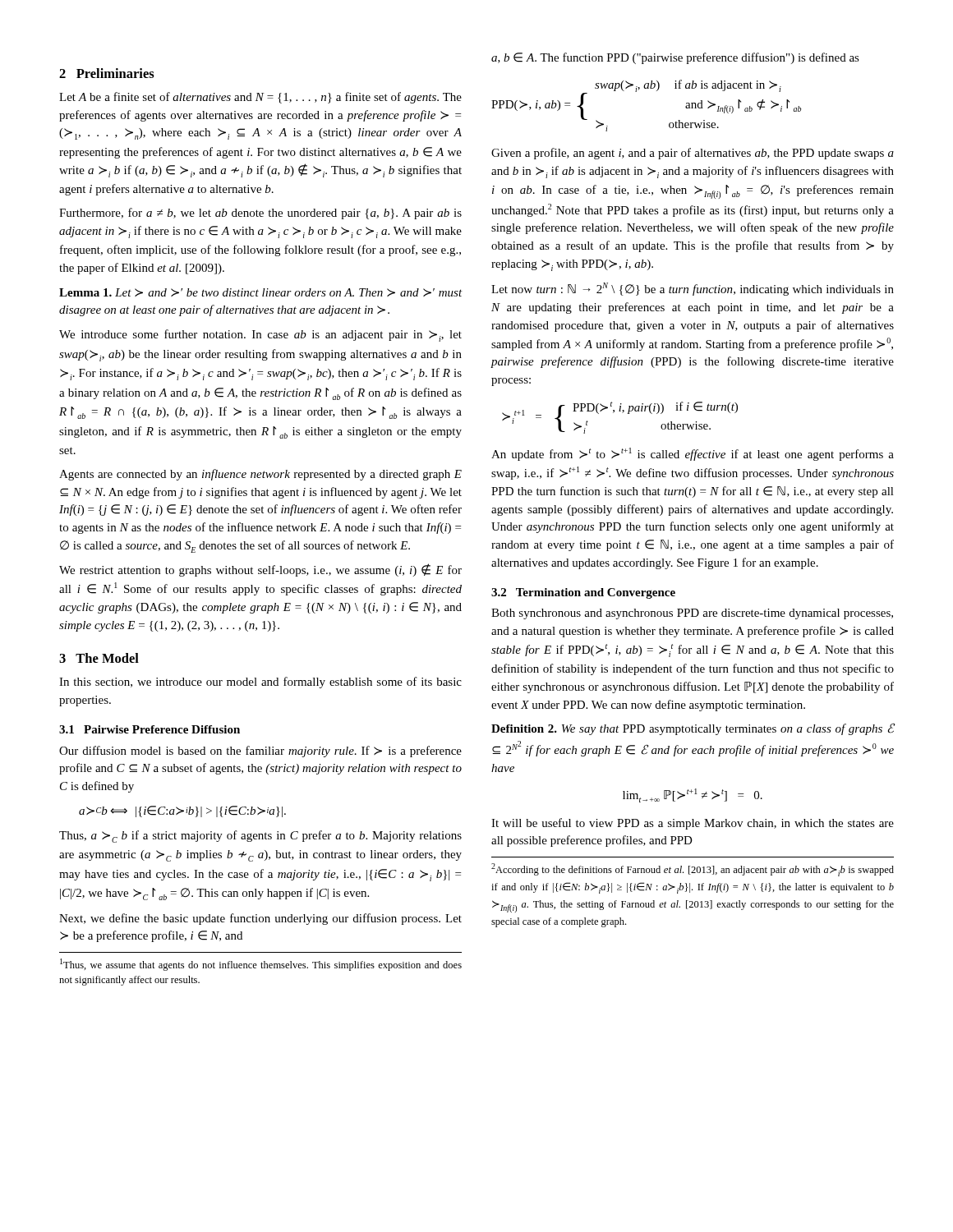Click the passage that begins "Both synchronous and asynchronous PPD are discrete-time dynamical"
This screenshot has height=1232, width=953.
pyautogui.click(x=693, y=659)
